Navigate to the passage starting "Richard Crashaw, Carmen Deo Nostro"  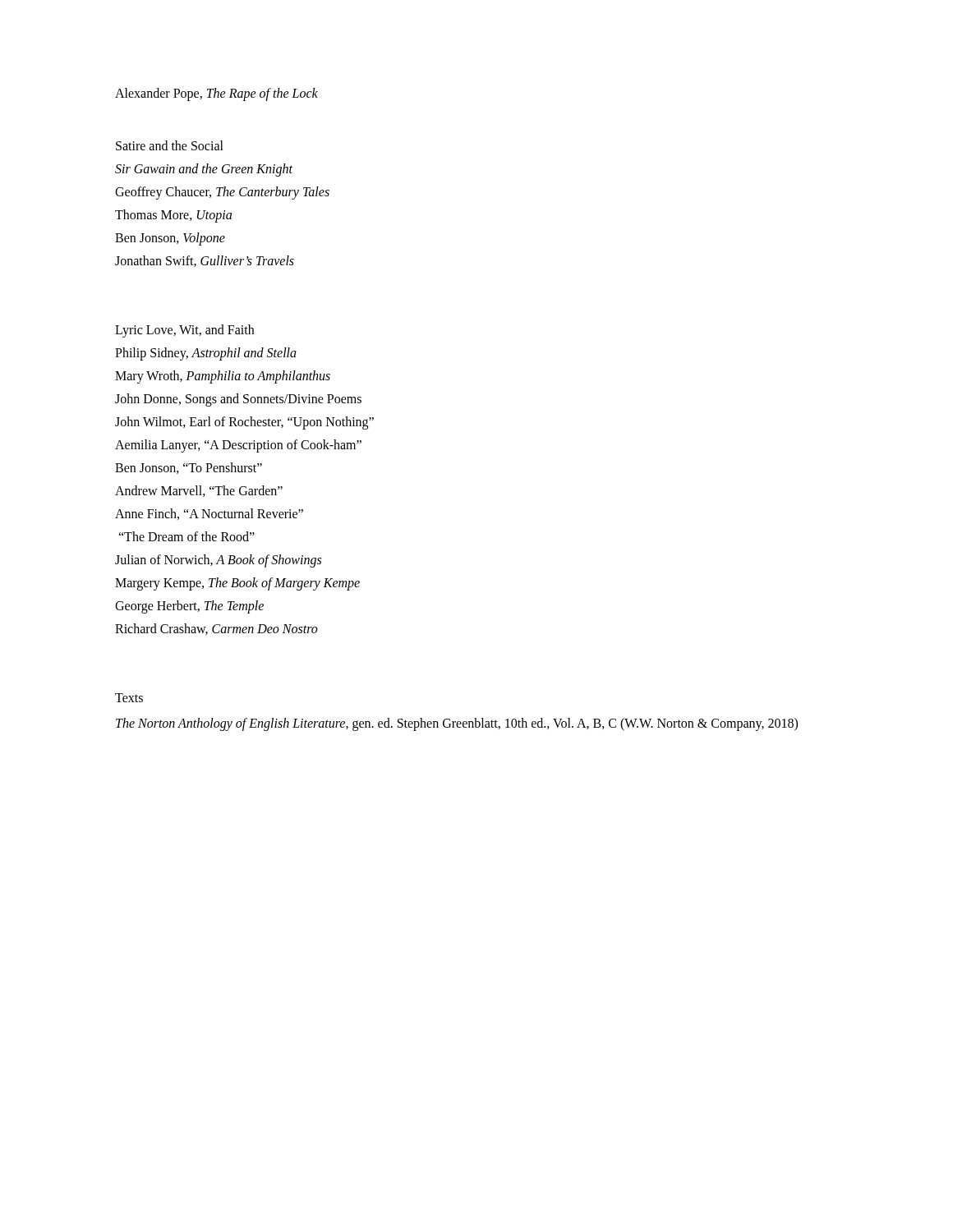216,629
